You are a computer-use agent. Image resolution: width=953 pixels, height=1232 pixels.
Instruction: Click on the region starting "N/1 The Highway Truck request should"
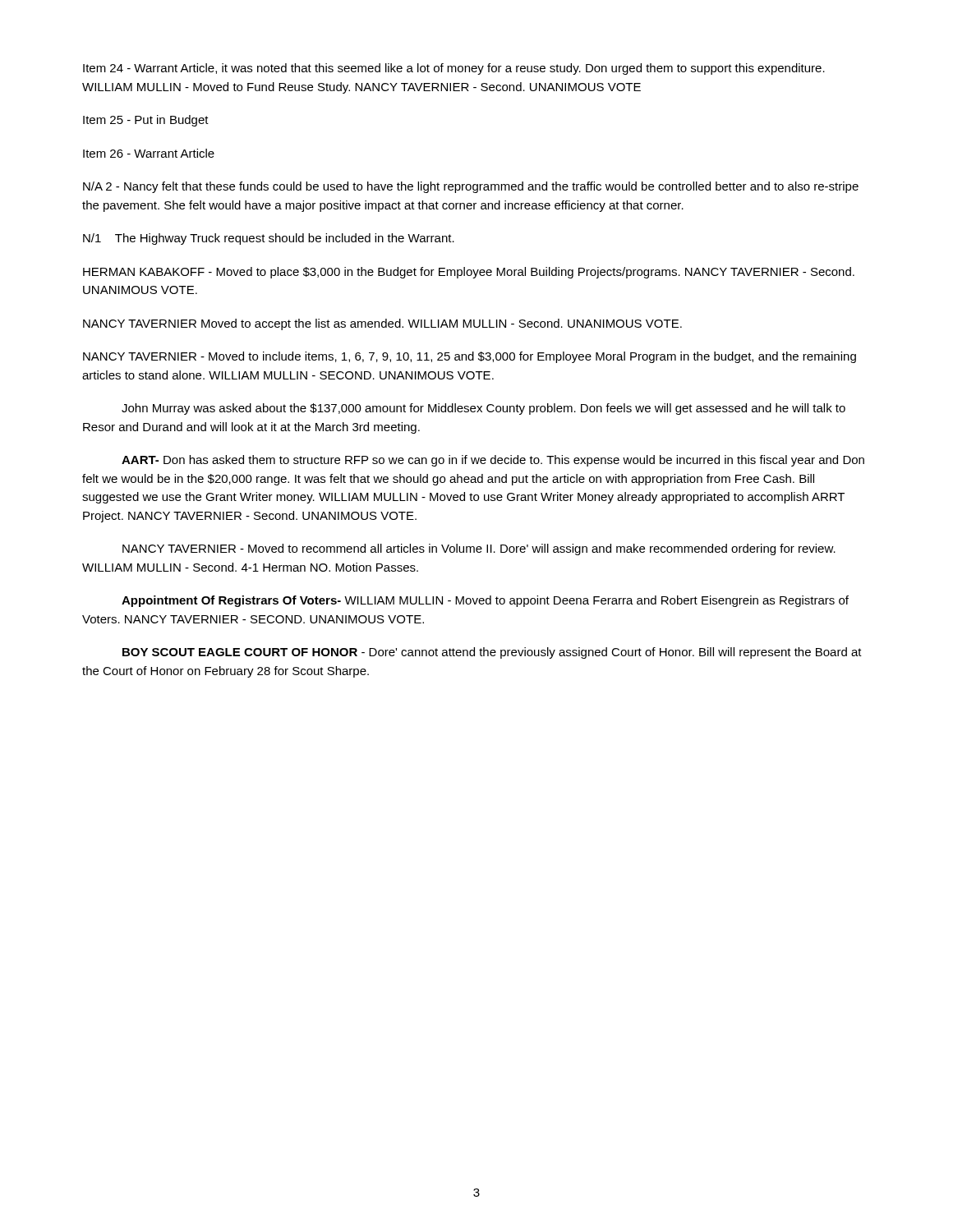pyautogui.click(x=268, y=238)
